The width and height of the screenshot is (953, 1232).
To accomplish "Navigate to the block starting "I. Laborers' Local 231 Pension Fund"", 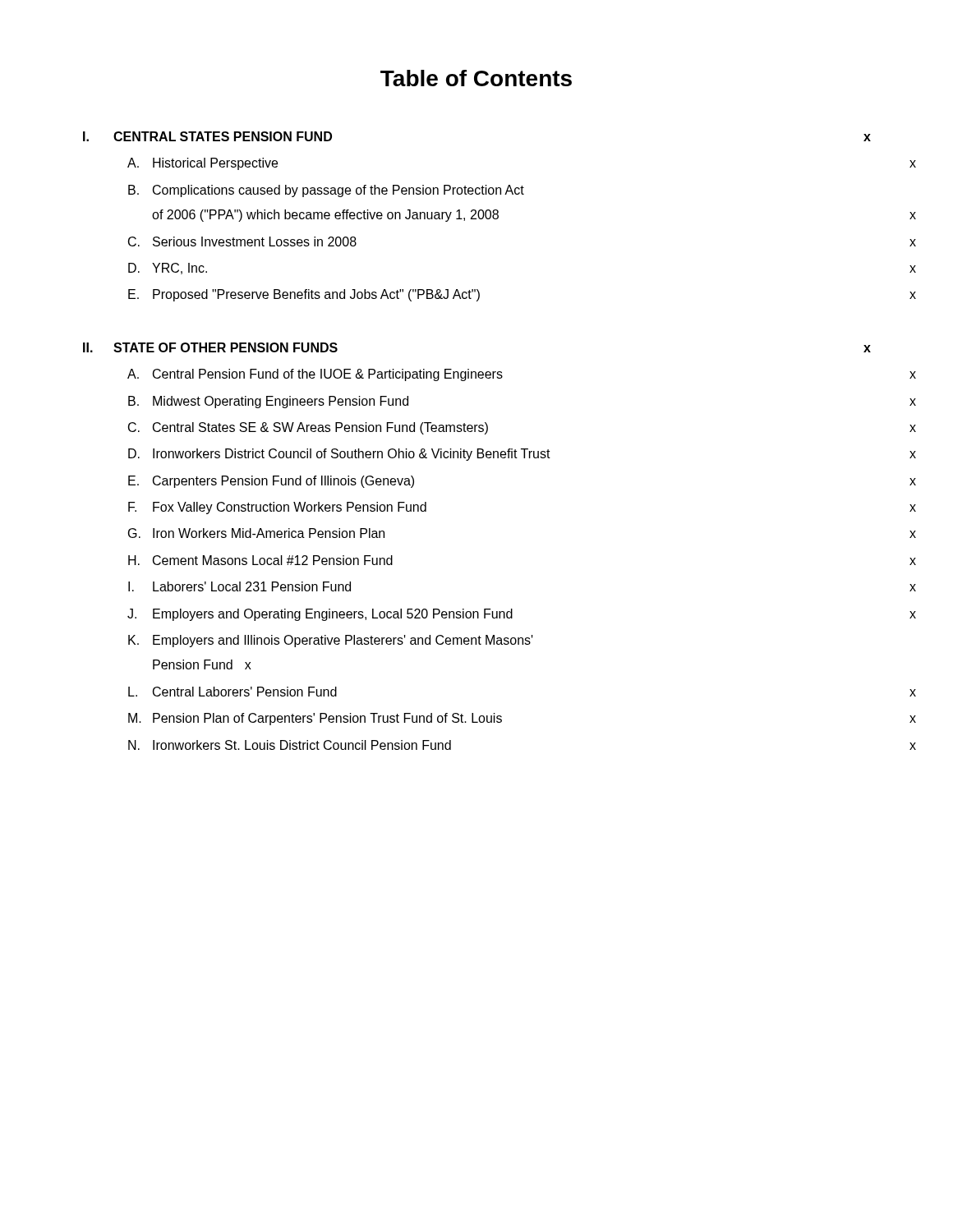I will pos(249,586).
